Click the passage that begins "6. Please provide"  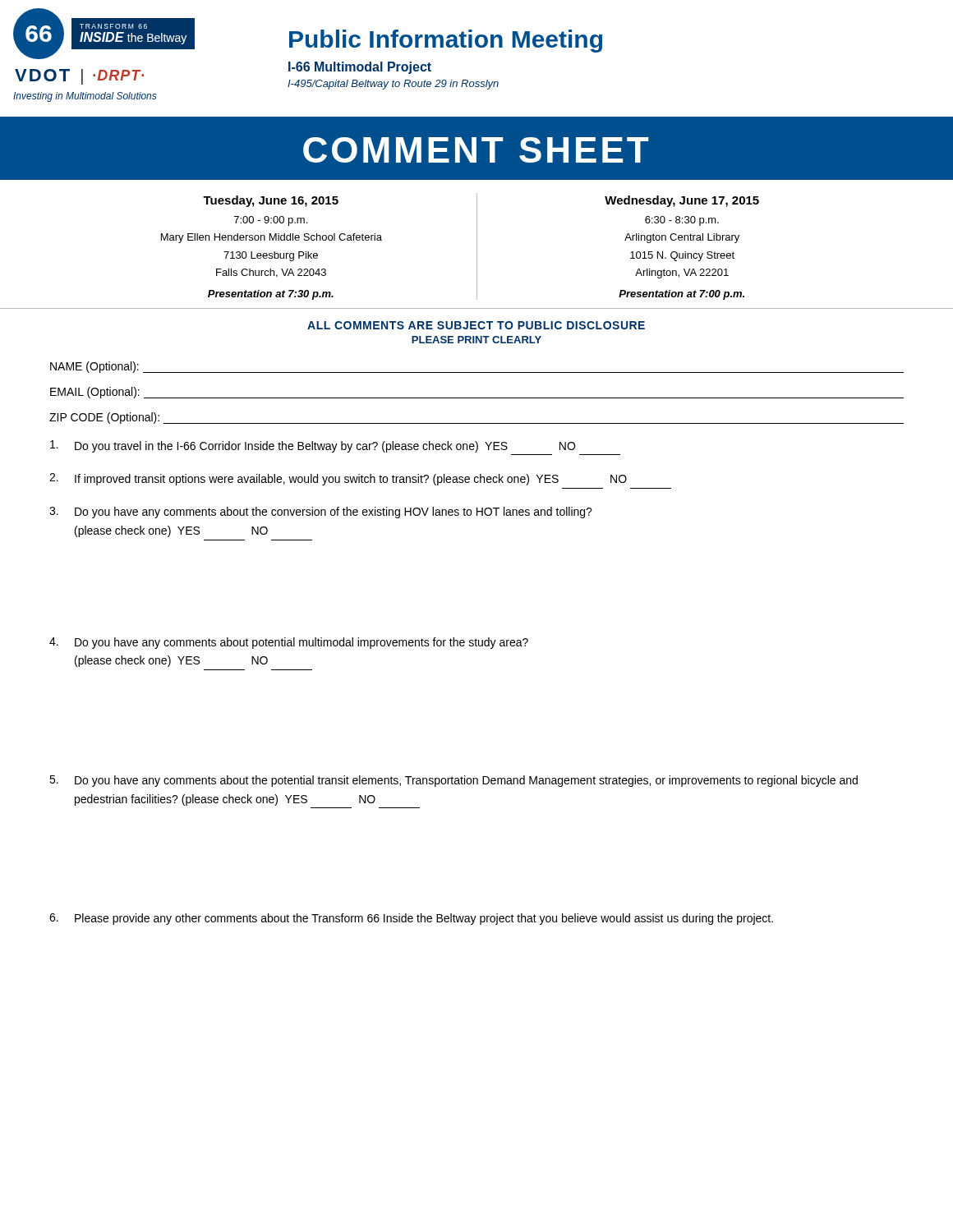pyautogui.click(x=476, y=919)
